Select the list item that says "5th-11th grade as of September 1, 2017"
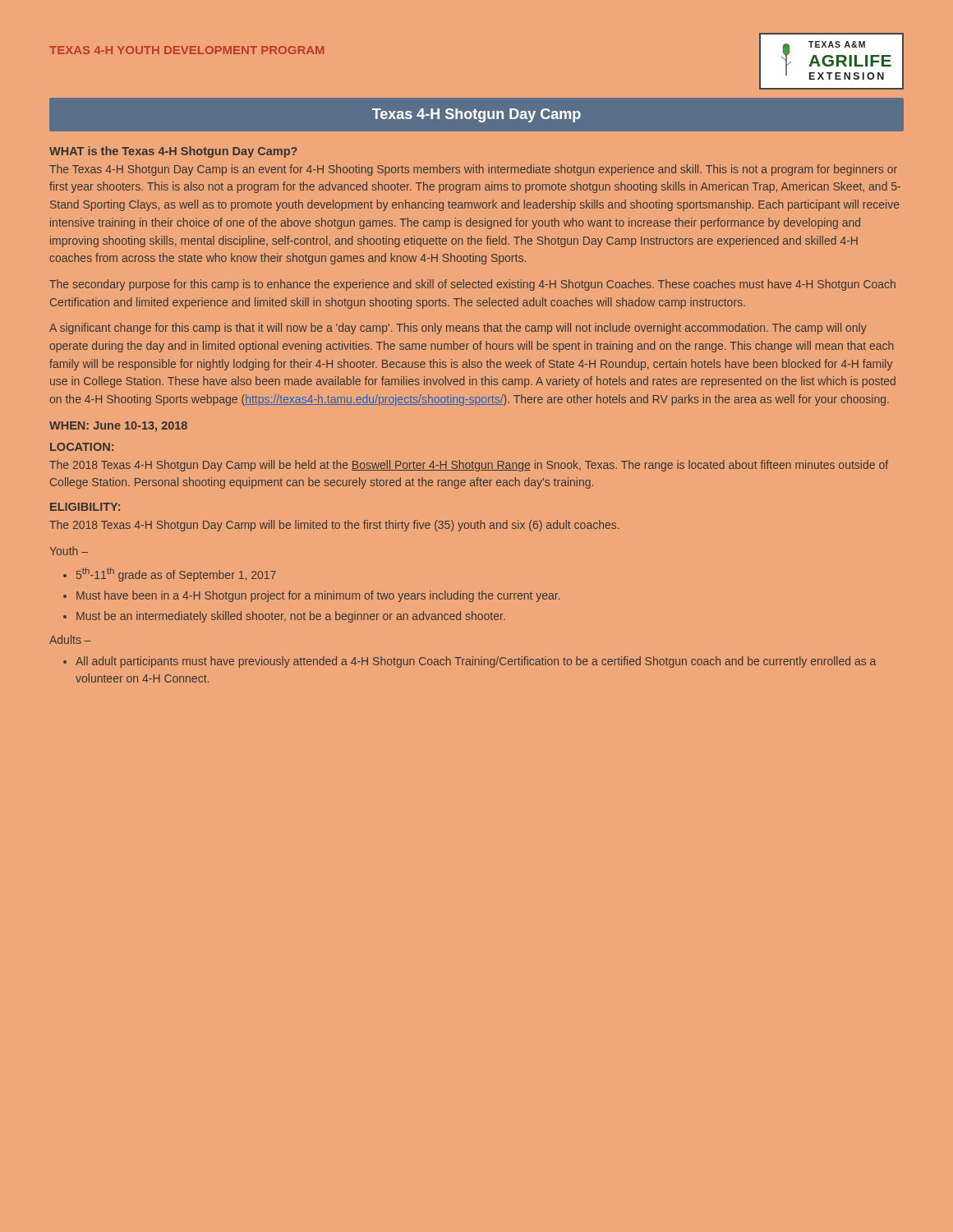The image size is (953, 1232). (176, 574)
